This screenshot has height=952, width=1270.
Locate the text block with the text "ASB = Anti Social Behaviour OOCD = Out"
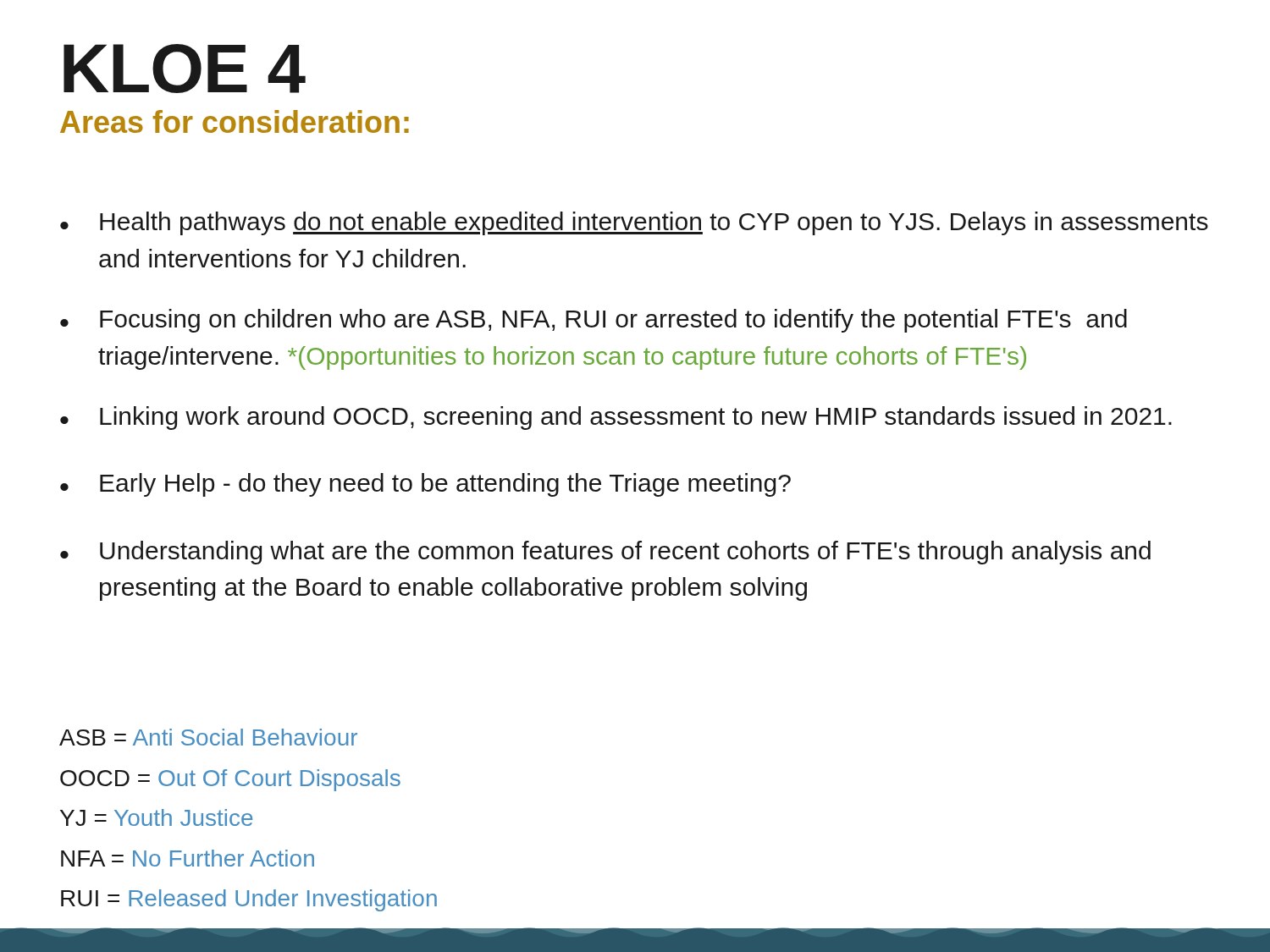249,818
